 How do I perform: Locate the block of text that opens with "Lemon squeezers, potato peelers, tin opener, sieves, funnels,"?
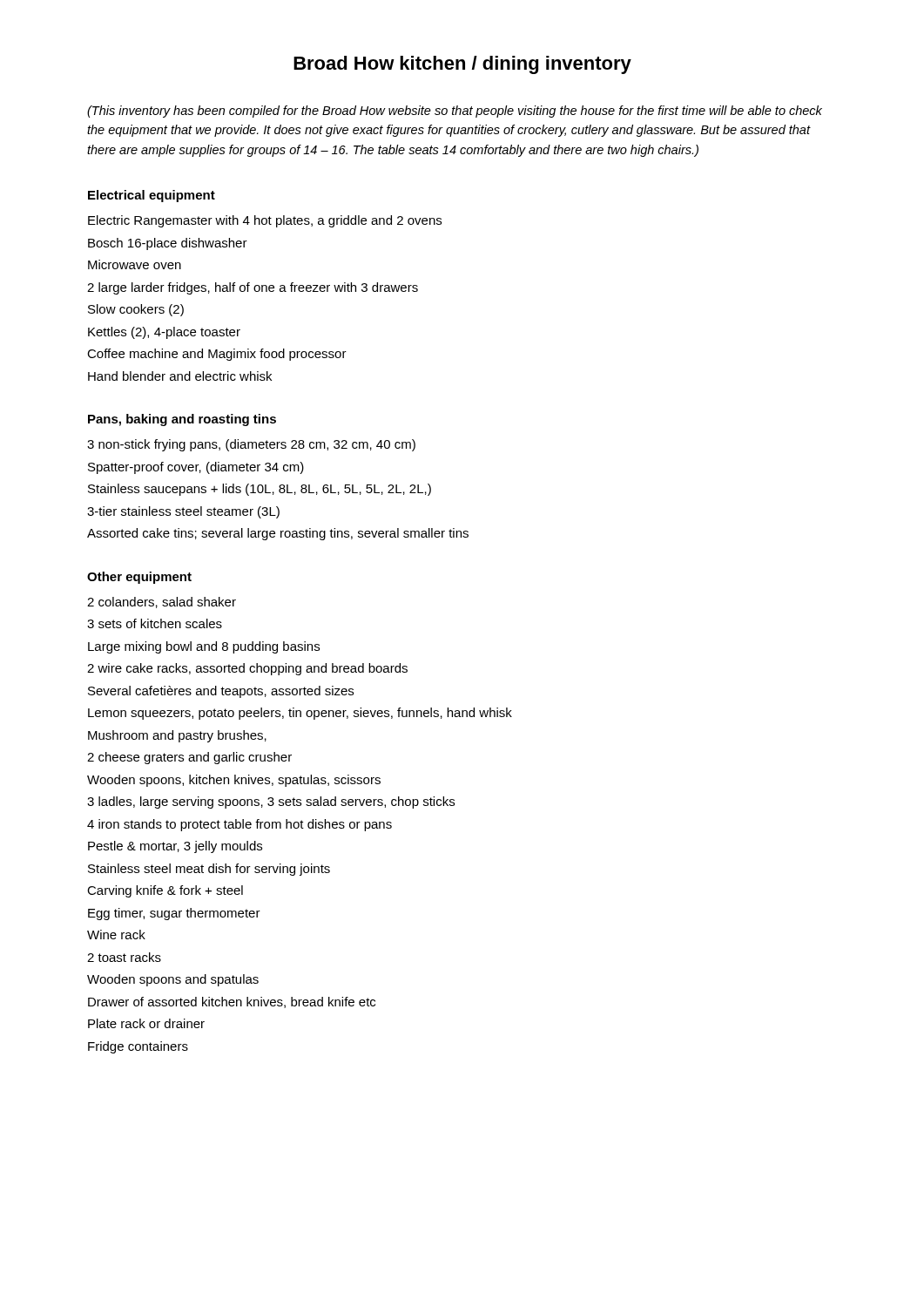pyautogui.click(x=300, y=713)
